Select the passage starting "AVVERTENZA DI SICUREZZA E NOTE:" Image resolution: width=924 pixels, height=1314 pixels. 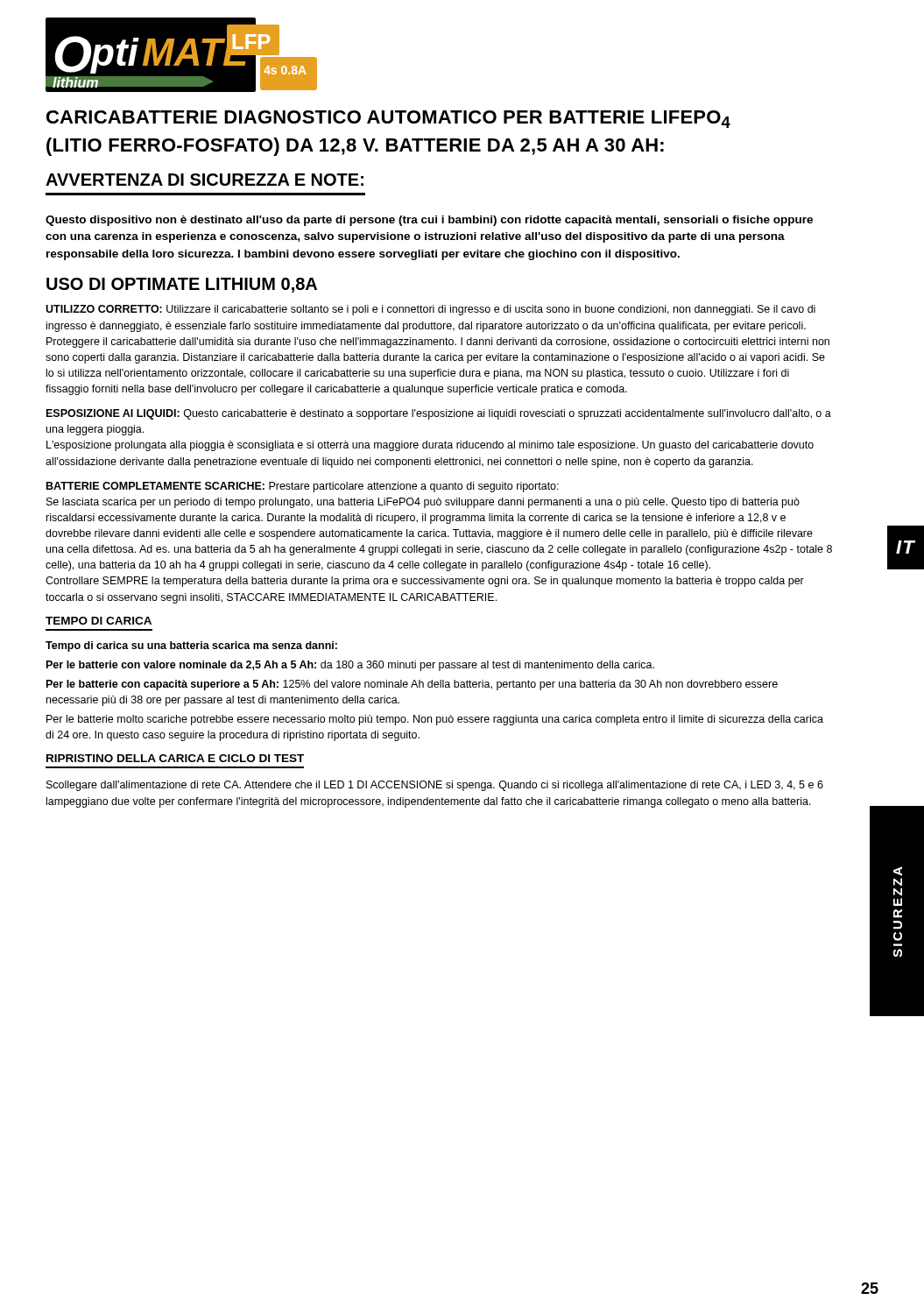tap(205, 182)
